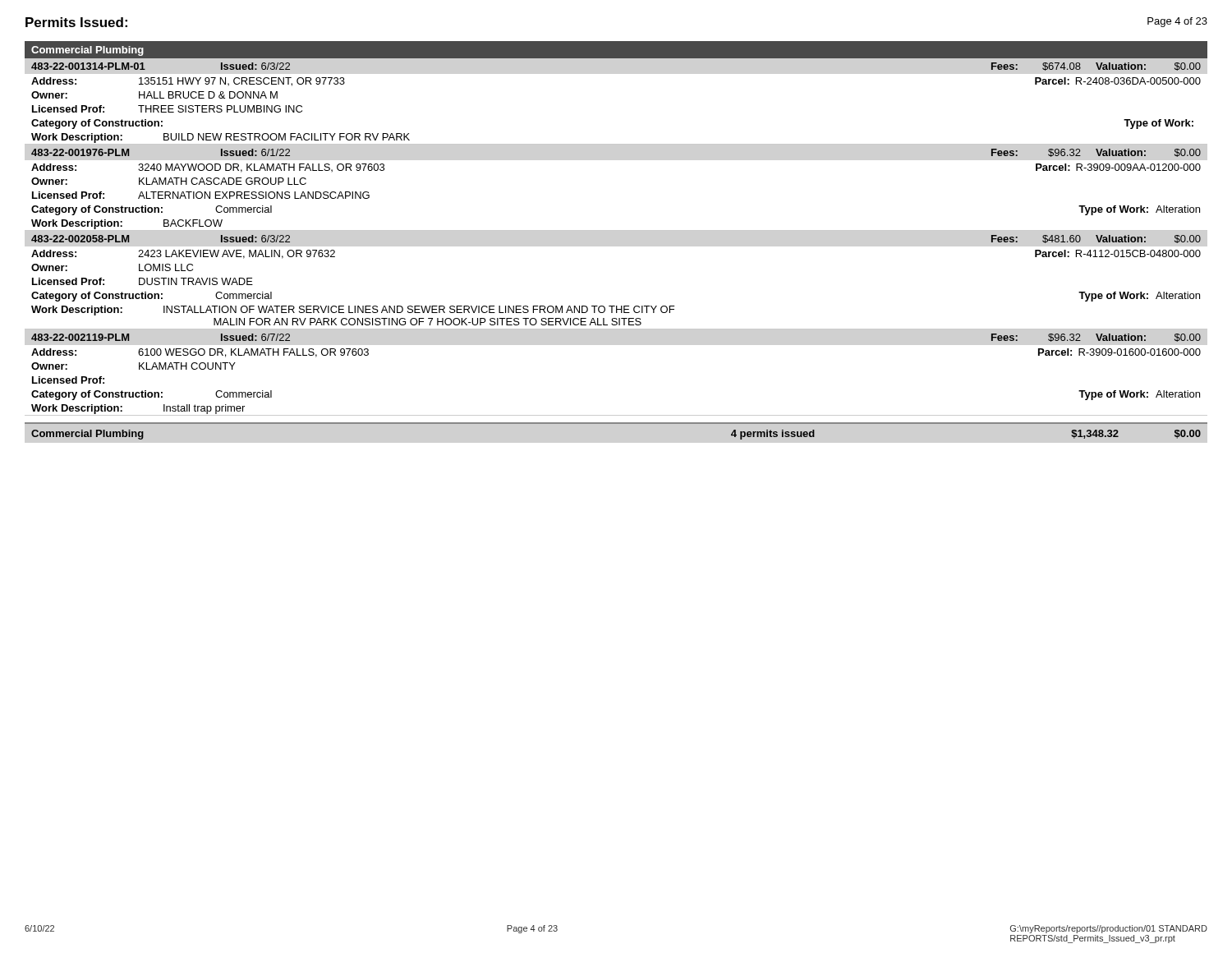This screenshot has height=953, width=1232.
Task: Point to "Commercial Plumbing 4 permits issued $1,348.32 $0.00"
Action: click(x=616, y=433)
